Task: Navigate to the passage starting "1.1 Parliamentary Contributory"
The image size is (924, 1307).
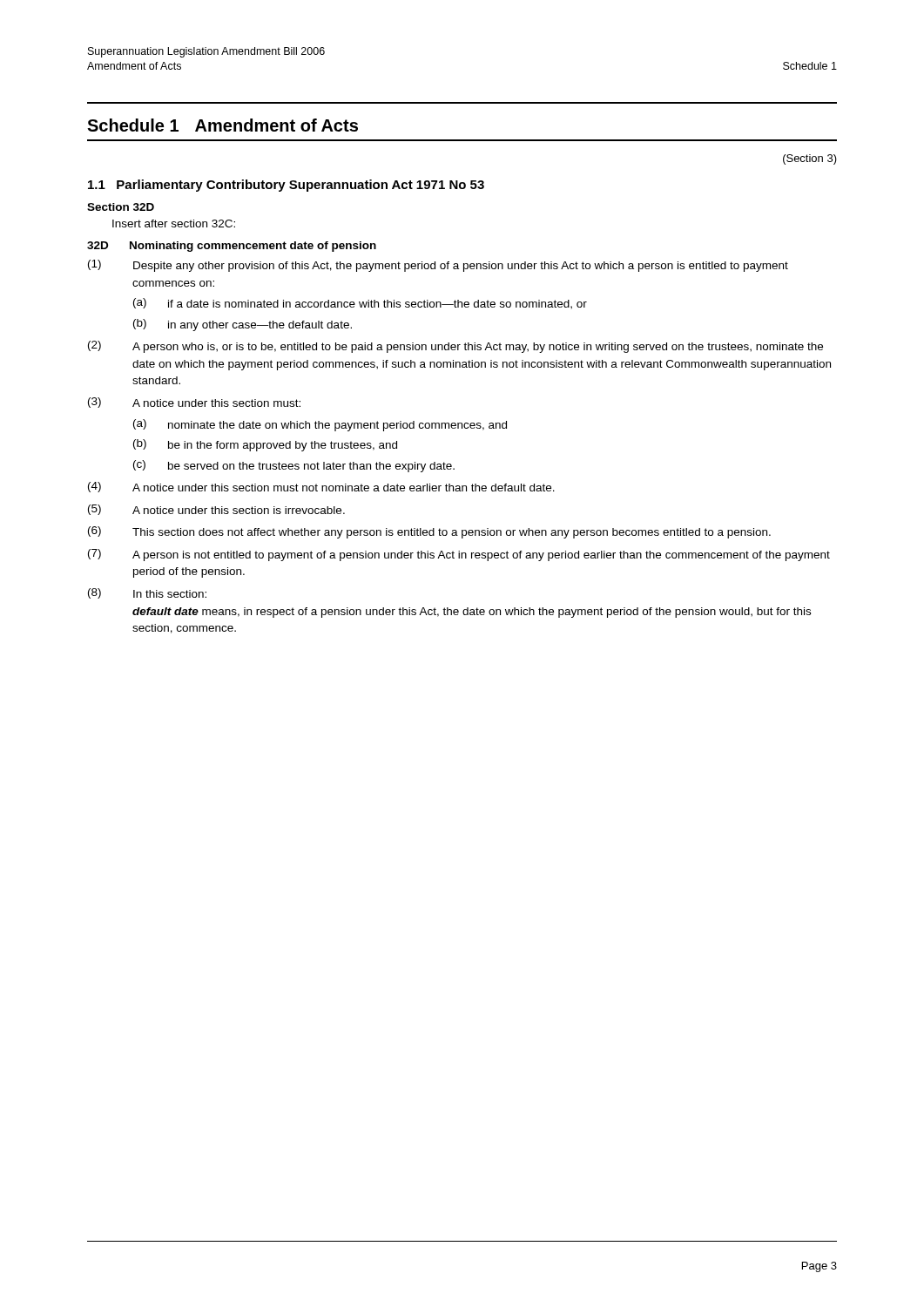Action: pyautogui.click(x=286, y=184)
